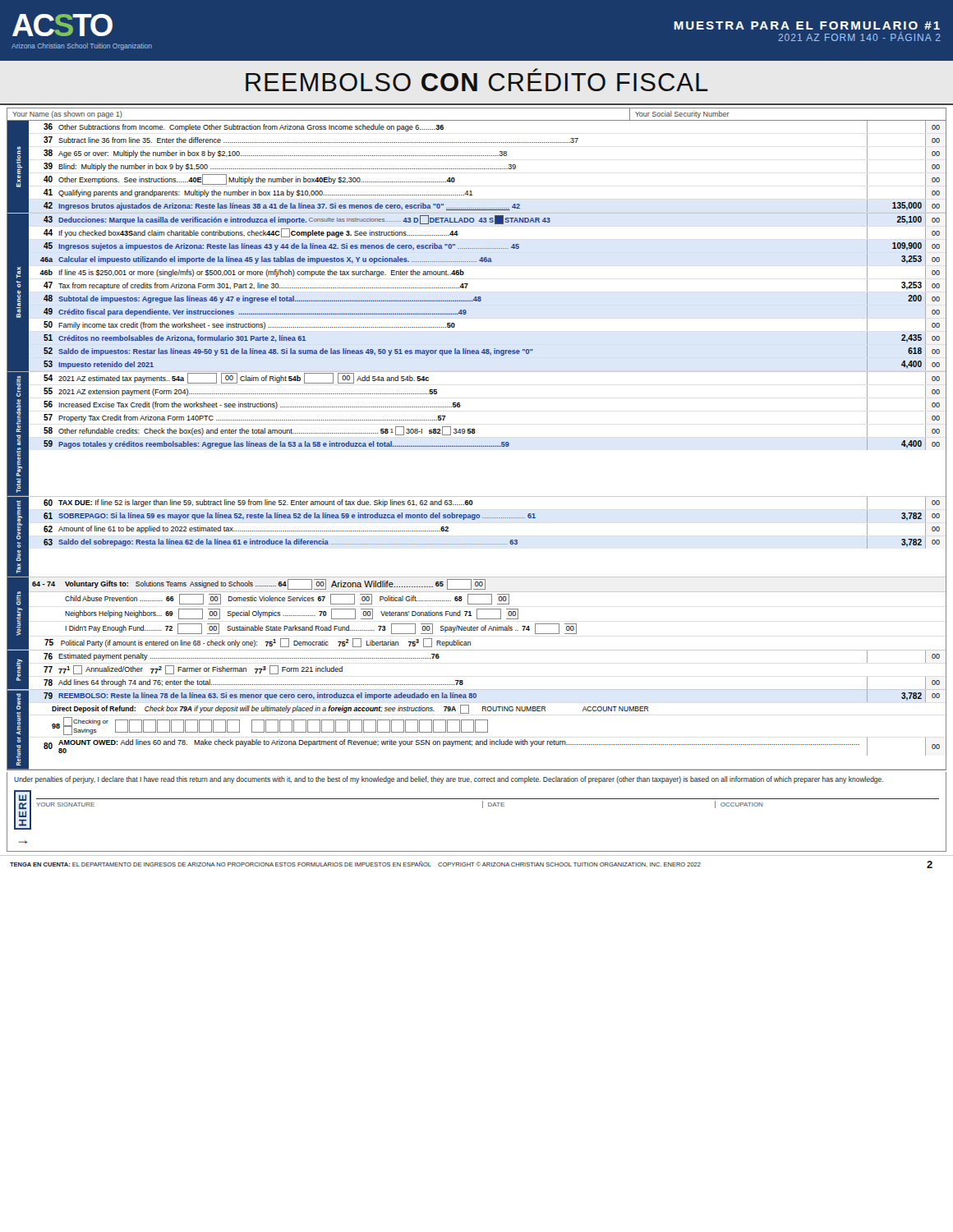Image resolution: width=953 pixels, height=1232 pixels.
Task: Select the element starting "41 Qualifying parents"
Action: coord(253,193)
